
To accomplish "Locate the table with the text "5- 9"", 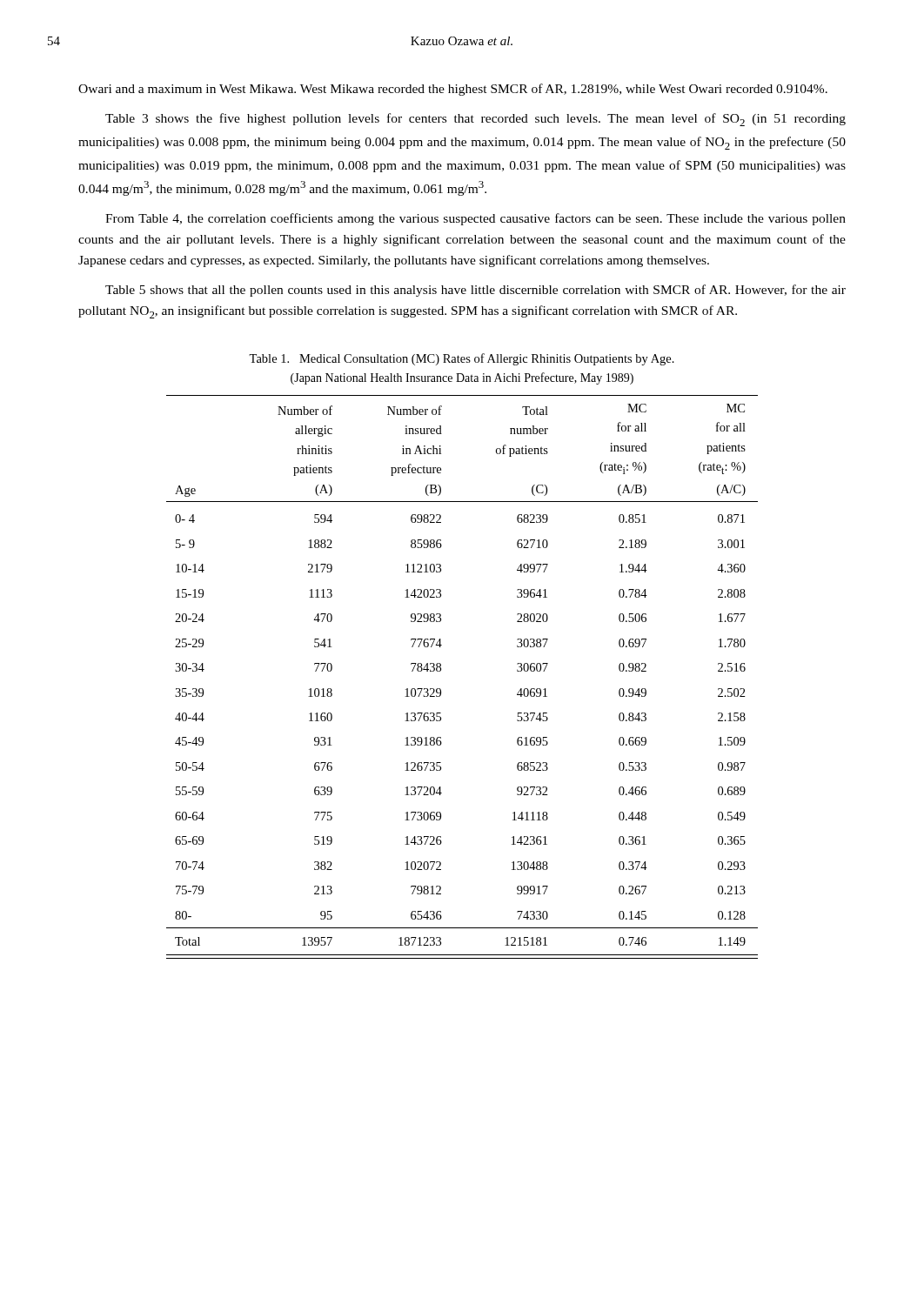I will [462, 677].
